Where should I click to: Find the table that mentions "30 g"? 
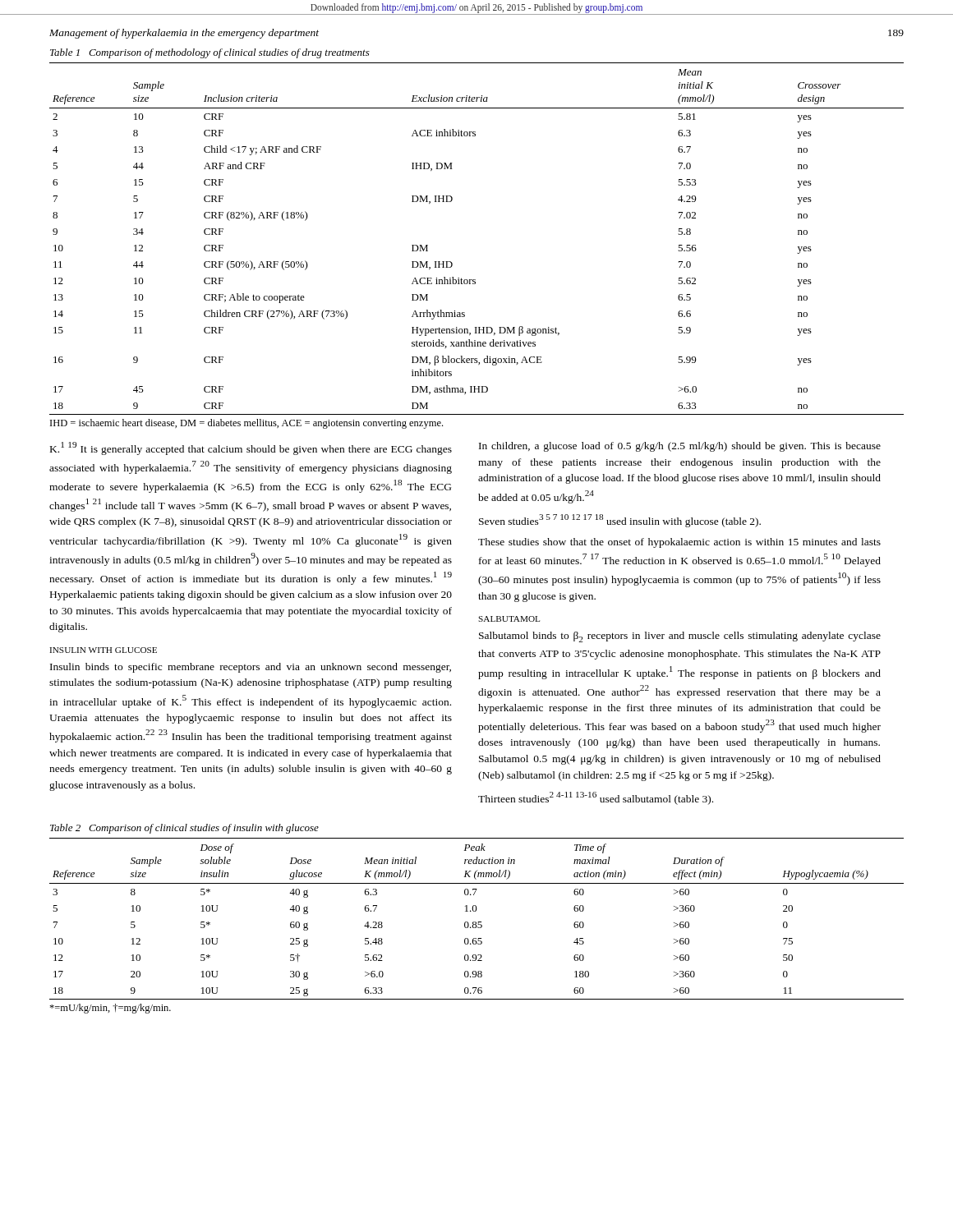476,919
